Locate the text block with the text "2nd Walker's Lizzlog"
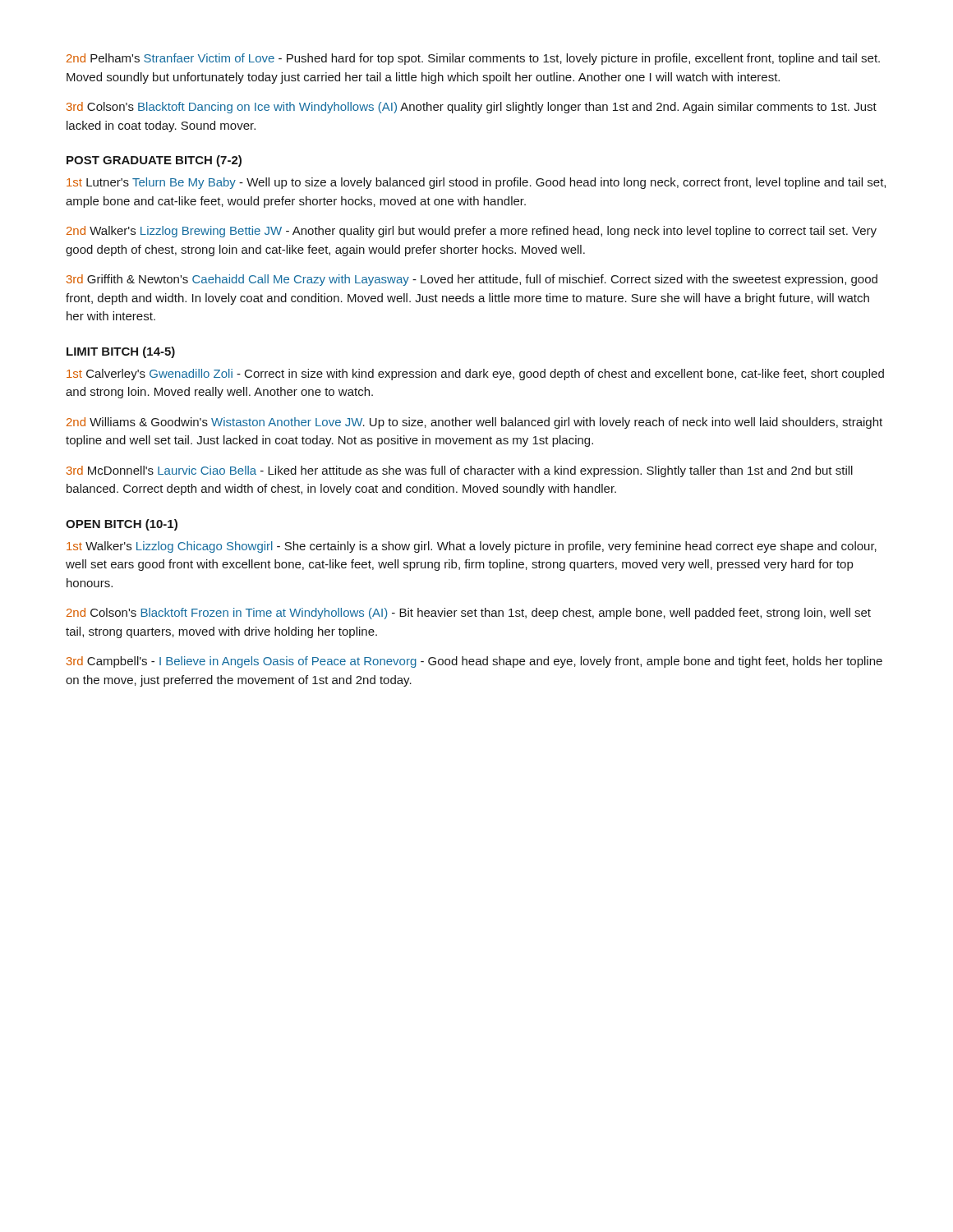Viewport: 953px width, 1232px height. [471, 240]
